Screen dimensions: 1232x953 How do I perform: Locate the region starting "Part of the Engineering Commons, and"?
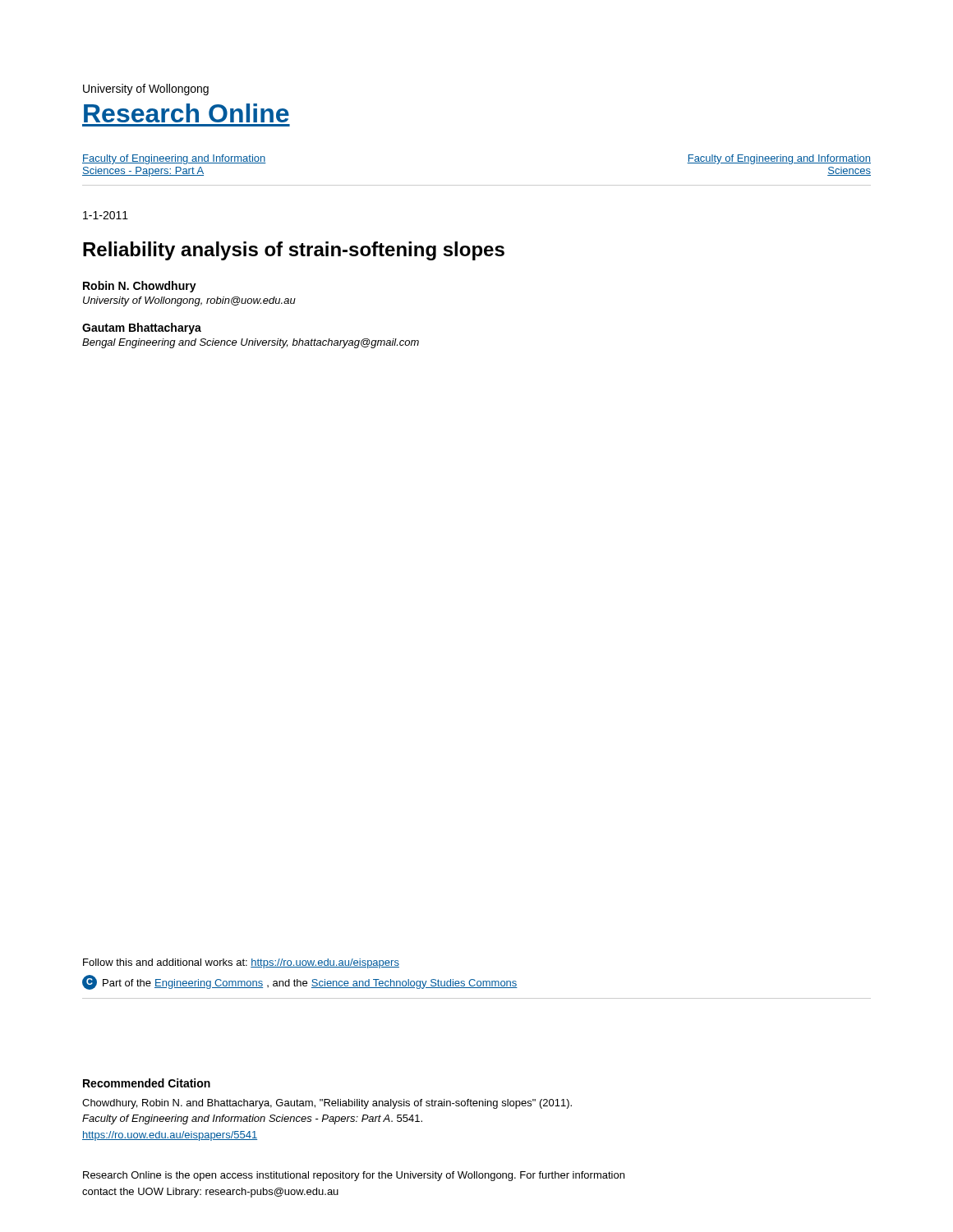click(300, 982)
